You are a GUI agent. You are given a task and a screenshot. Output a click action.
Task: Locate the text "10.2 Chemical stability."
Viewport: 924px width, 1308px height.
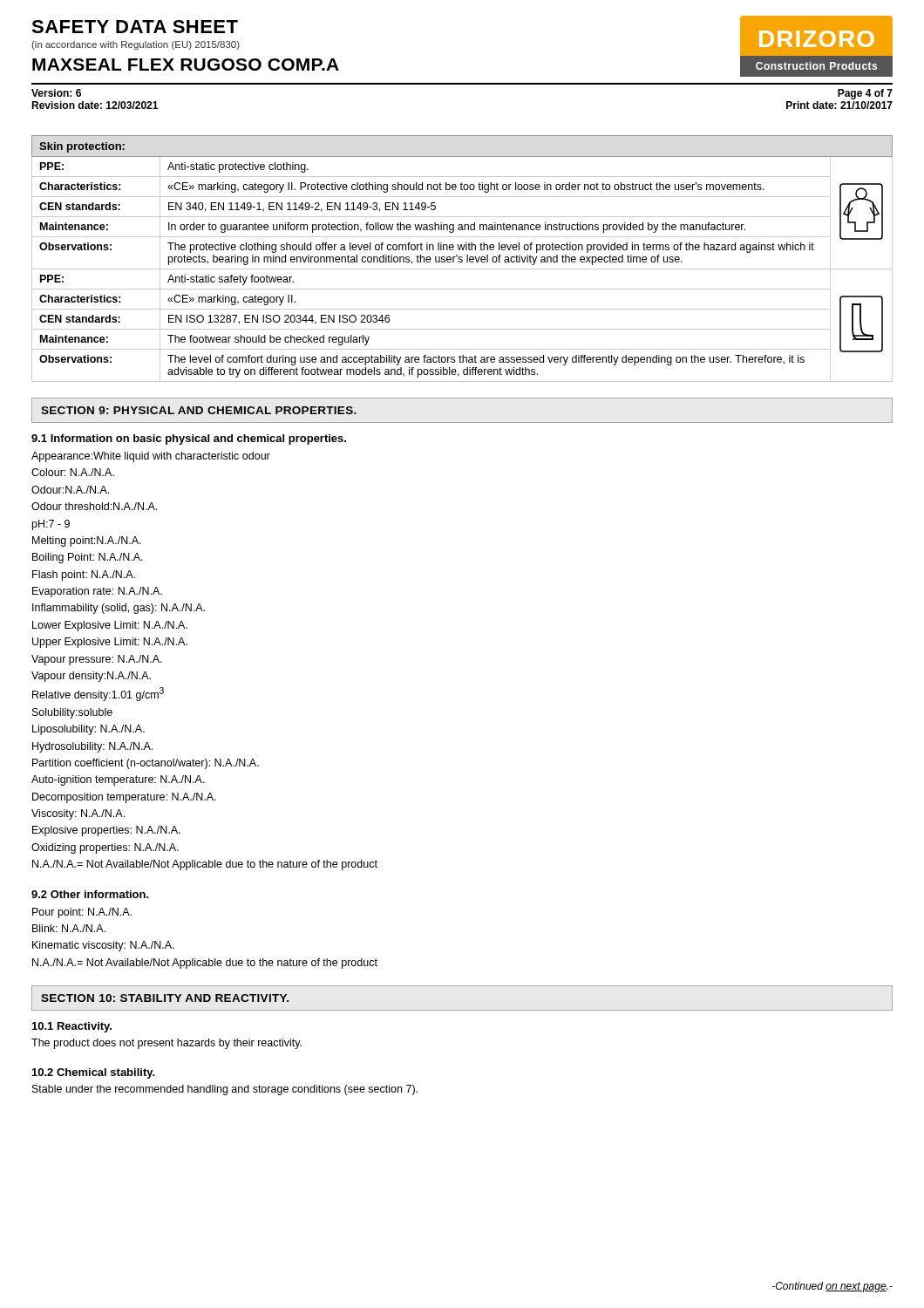point(93,1072)
